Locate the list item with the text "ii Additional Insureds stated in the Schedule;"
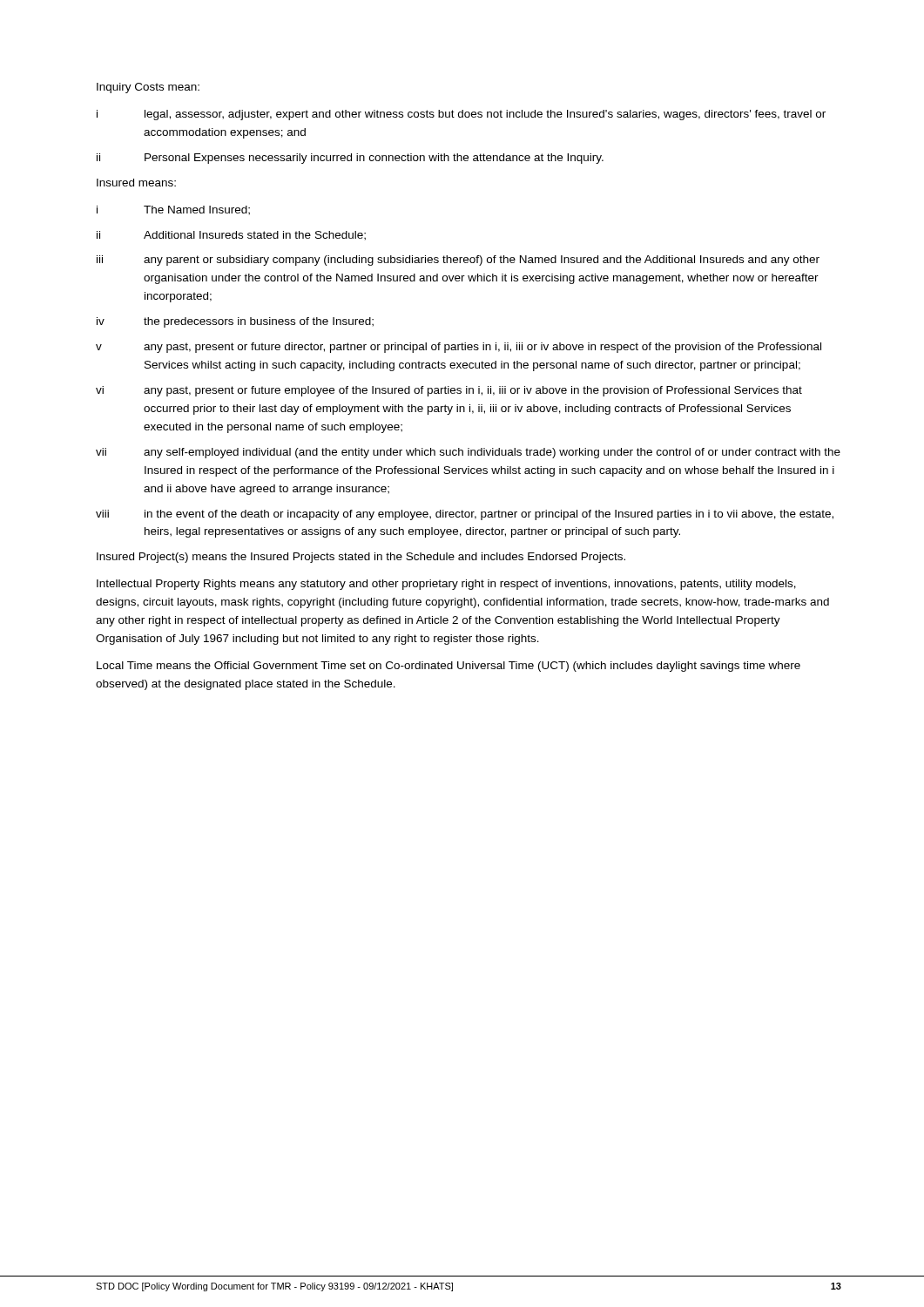 tap(231, 236)
